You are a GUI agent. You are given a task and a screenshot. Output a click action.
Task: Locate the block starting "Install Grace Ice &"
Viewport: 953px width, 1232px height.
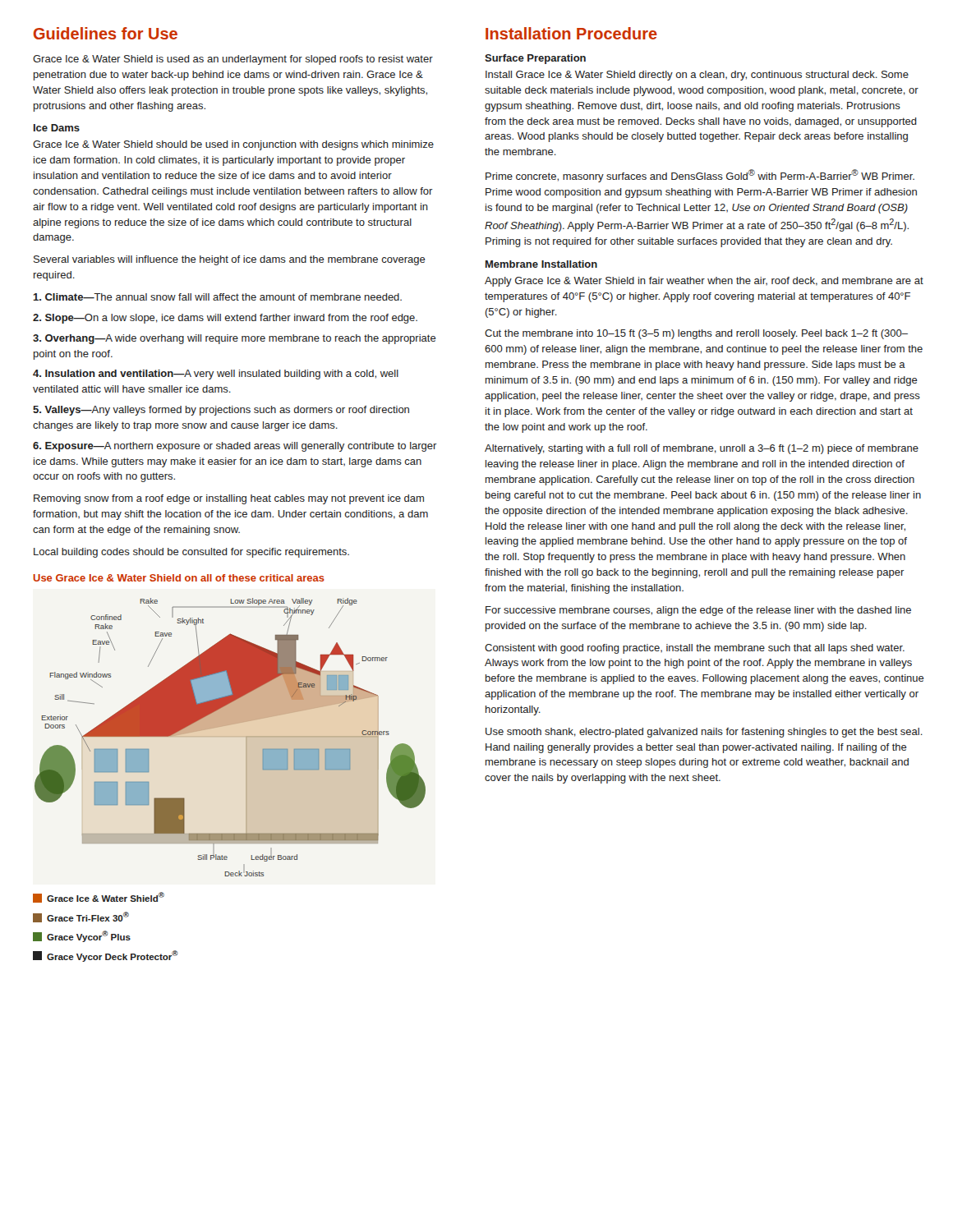point(697,76)
